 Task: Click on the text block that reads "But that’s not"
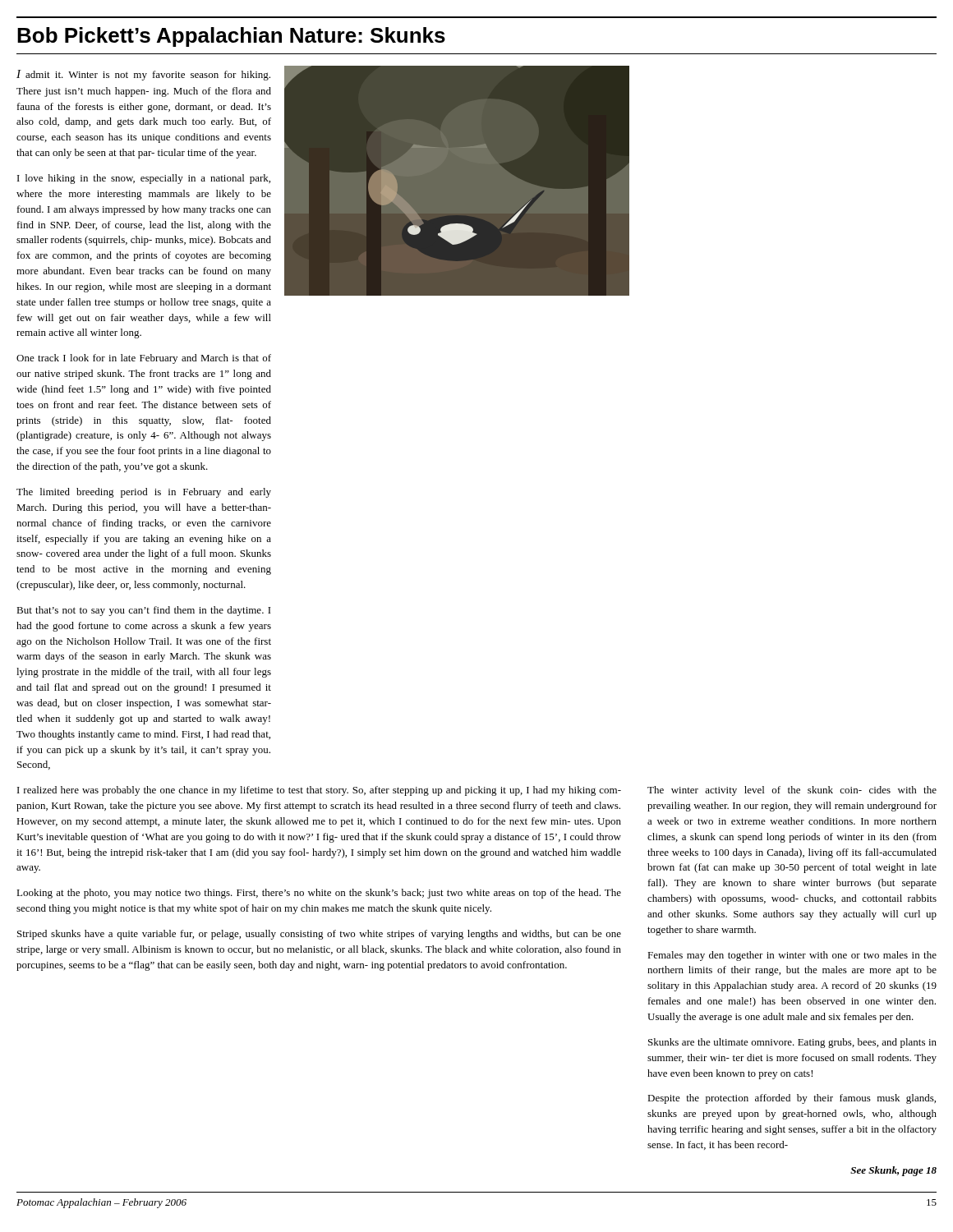pos(144,688)
